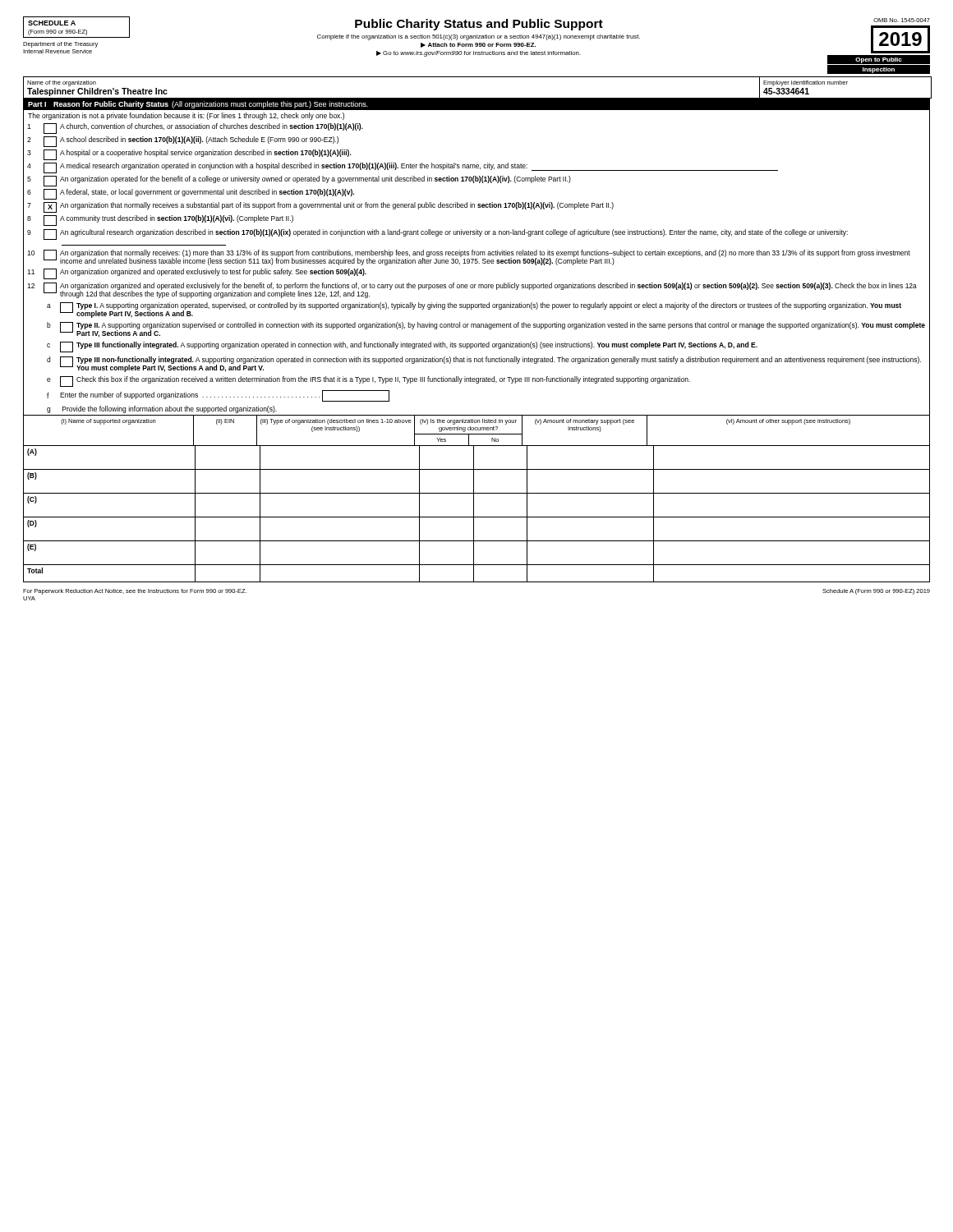Screen dimensions: 1232x953
Task: Locate the table with the text "(i) Name of supported"
Action: pos(476,499)
